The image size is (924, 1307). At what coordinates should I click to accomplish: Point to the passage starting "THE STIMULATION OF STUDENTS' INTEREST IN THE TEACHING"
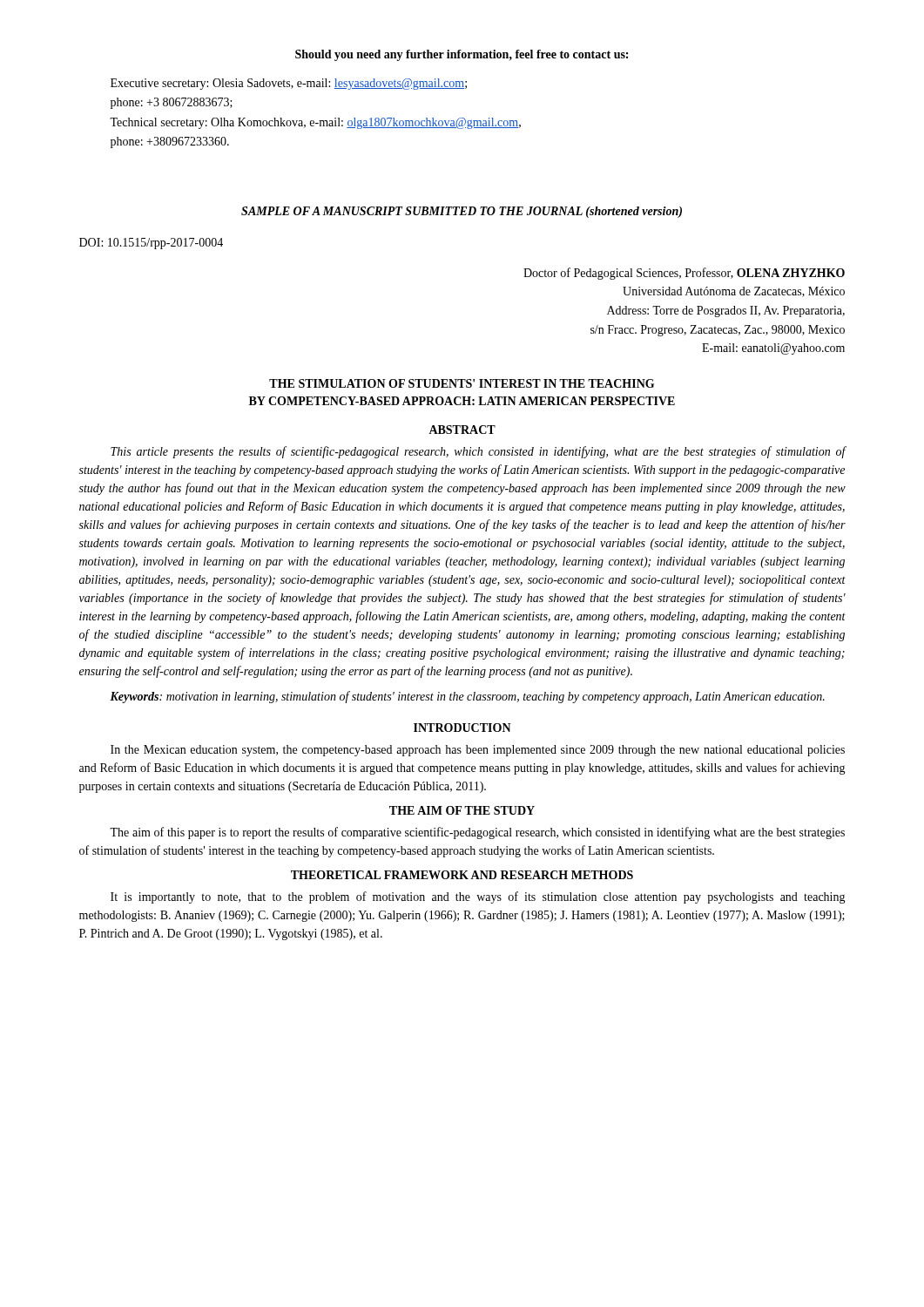pyautogui.click(x=462, y=392)
